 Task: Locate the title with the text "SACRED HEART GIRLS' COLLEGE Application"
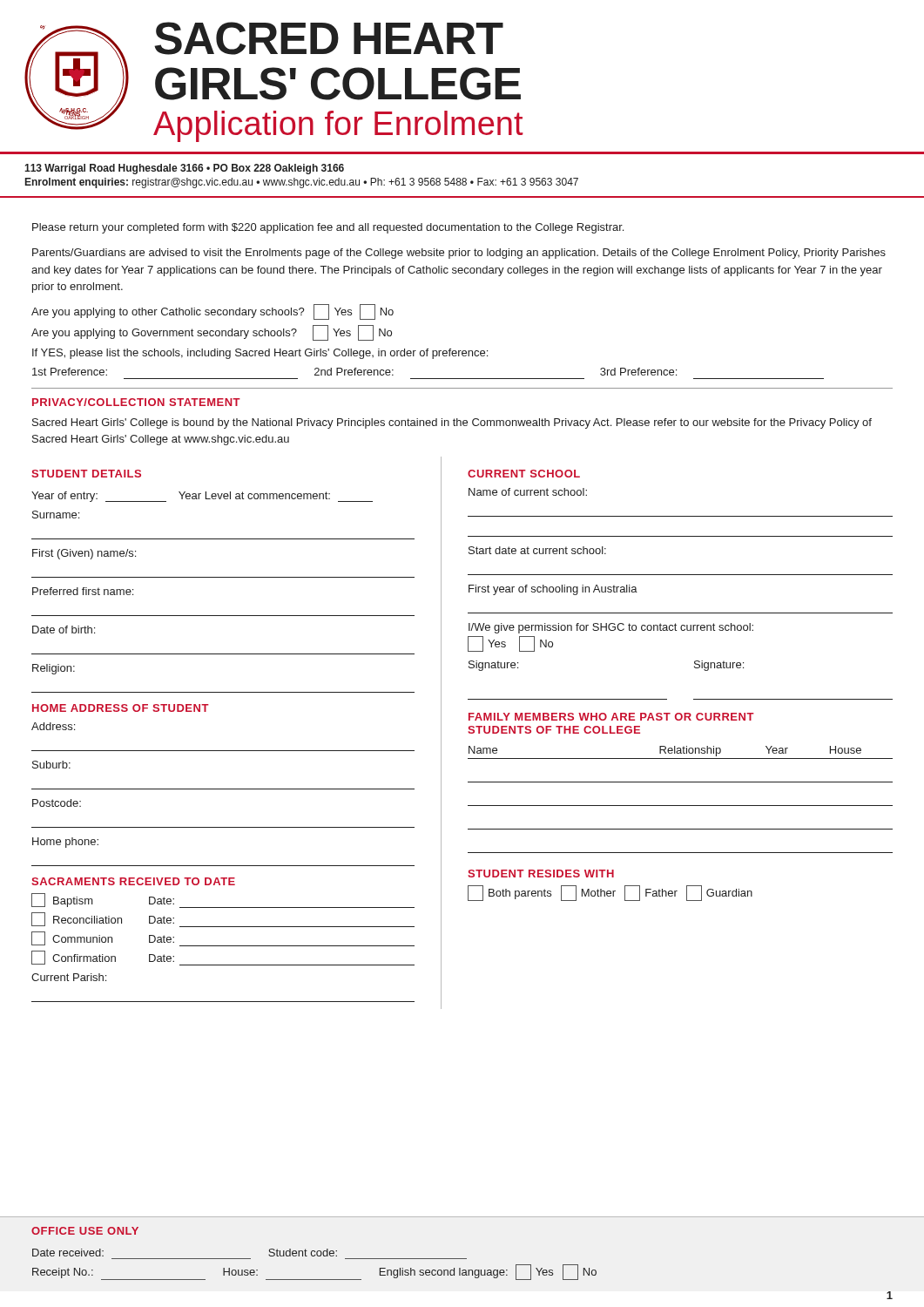coord(523,79)
